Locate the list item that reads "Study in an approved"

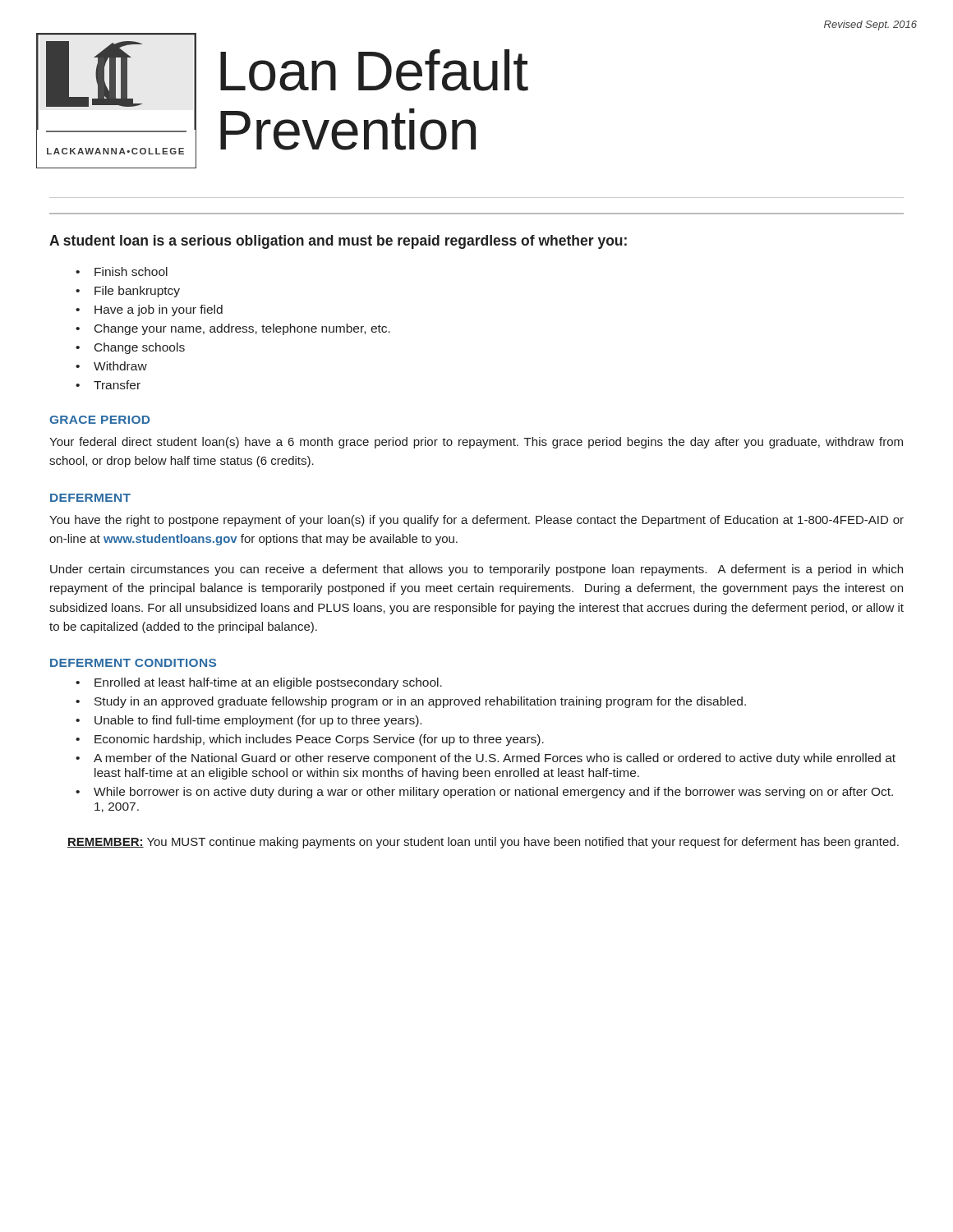[420, 701]
